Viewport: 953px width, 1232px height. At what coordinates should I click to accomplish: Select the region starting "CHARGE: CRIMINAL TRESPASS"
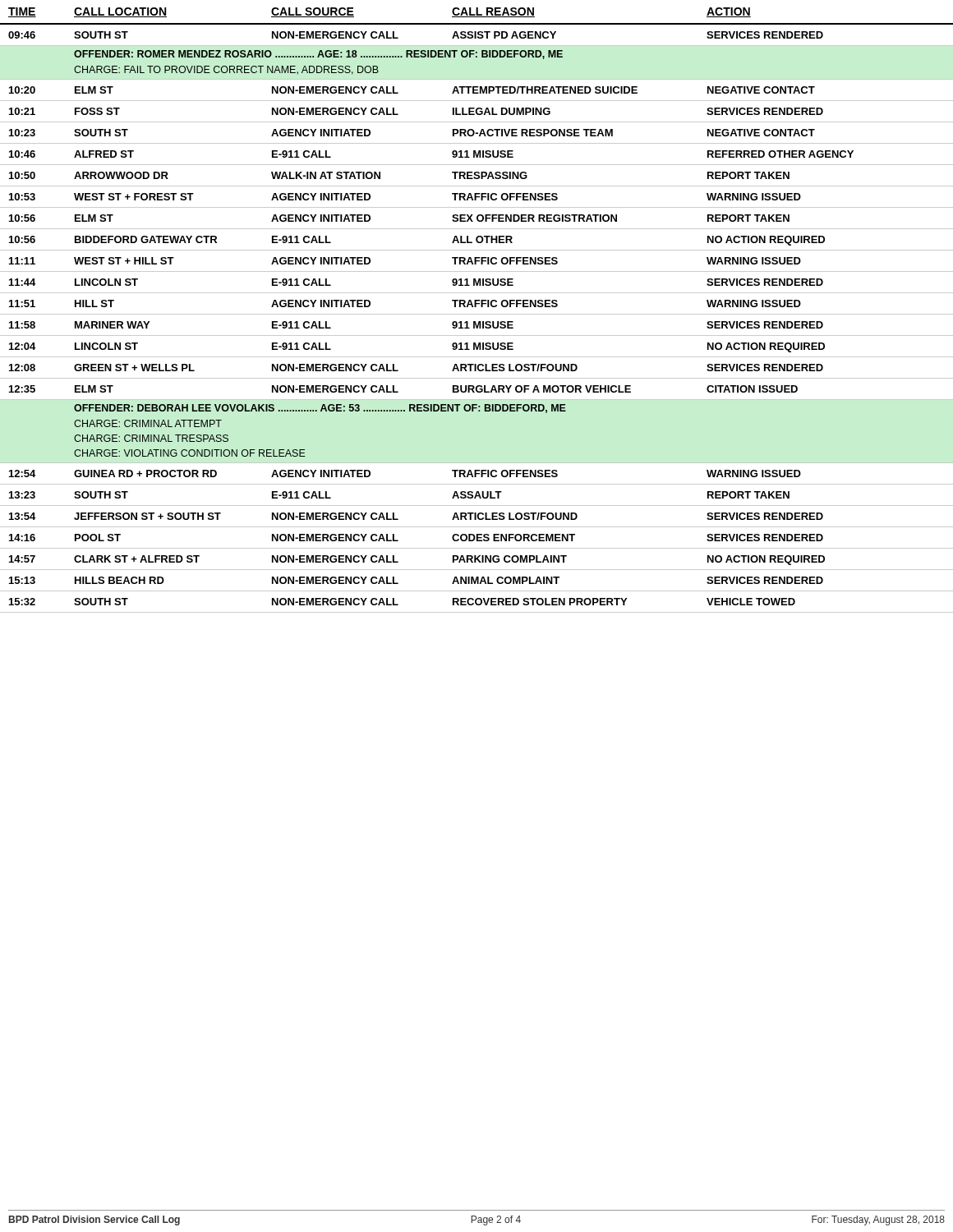click(151, 439)
